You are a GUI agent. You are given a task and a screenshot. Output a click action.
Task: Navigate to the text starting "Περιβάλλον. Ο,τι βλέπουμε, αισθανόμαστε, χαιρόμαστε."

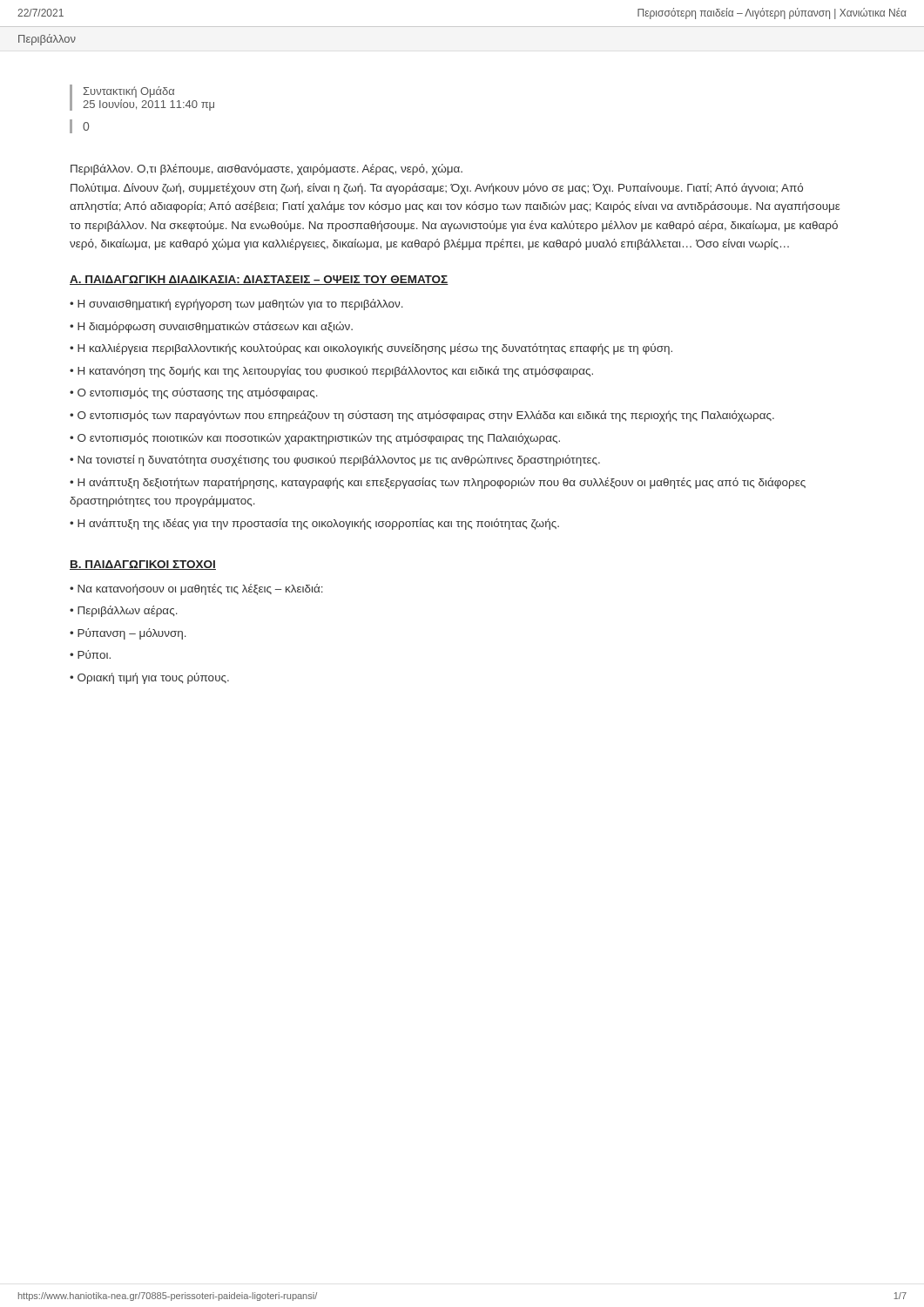pos(455,206)
